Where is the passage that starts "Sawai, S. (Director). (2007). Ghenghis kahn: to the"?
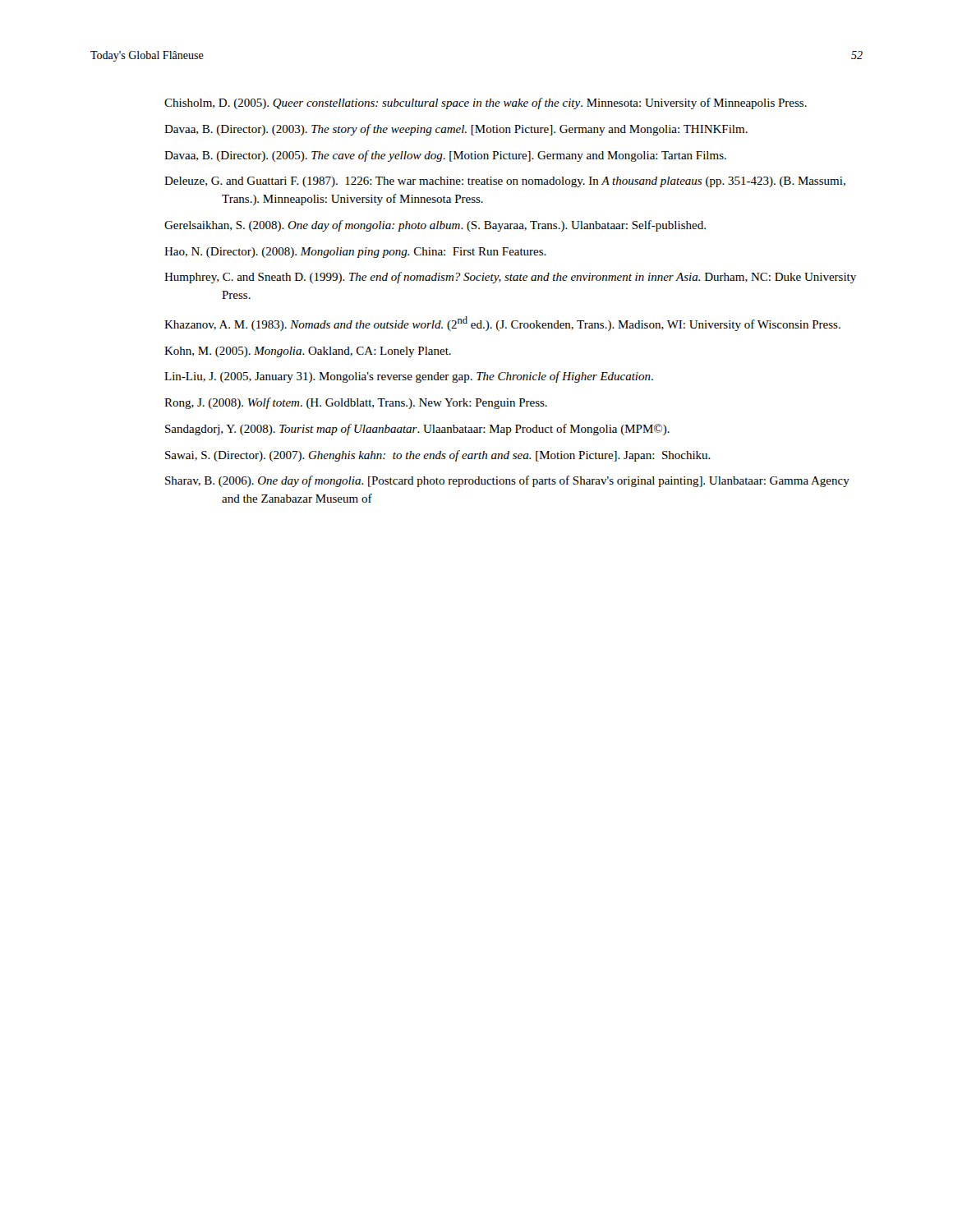This screenshot has width=953, height=1232. (x=438, y=455)
